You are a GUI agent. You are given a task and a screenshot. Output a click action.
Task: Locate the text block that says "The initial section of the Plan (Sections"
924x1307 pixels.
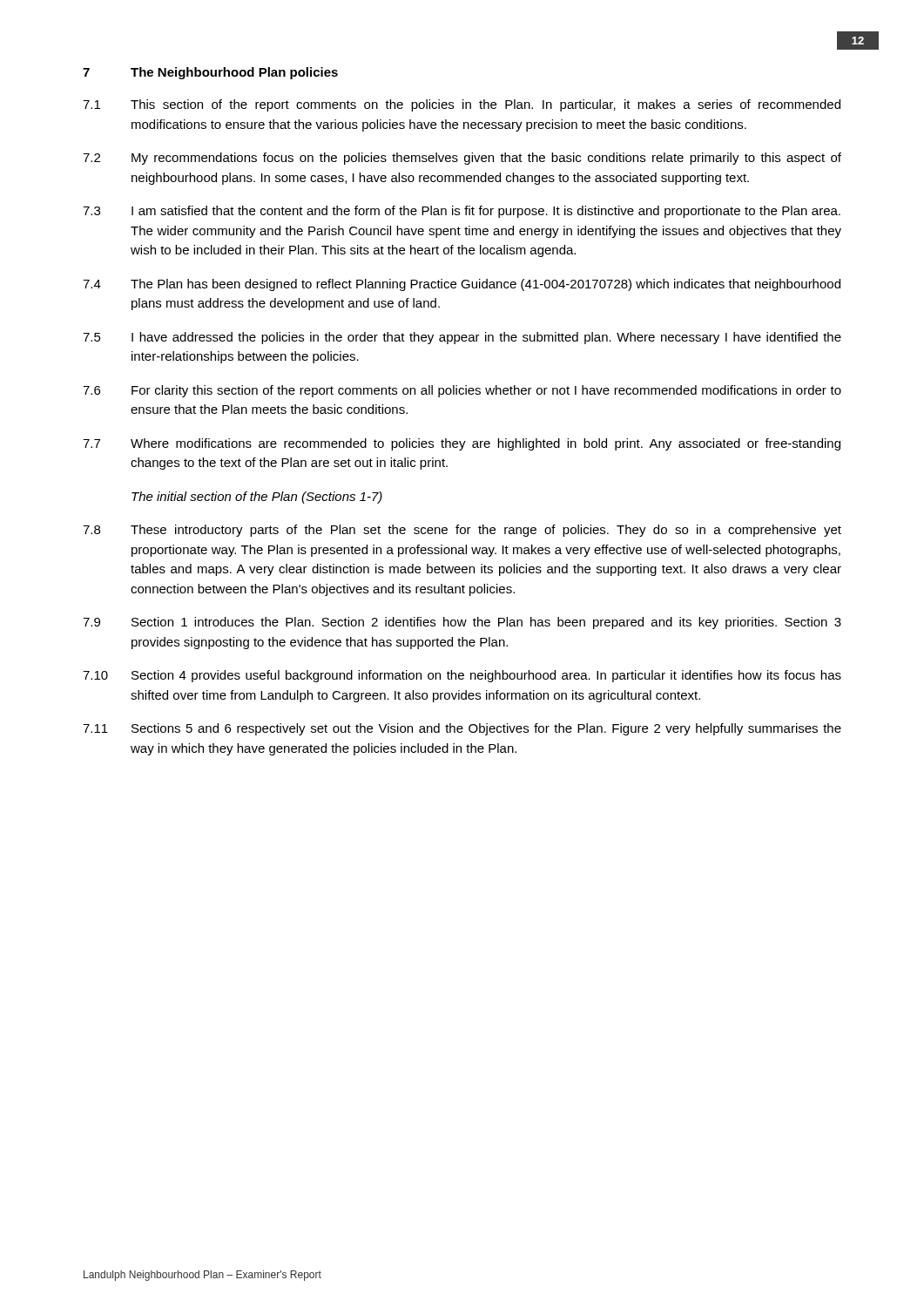(257, 496)
